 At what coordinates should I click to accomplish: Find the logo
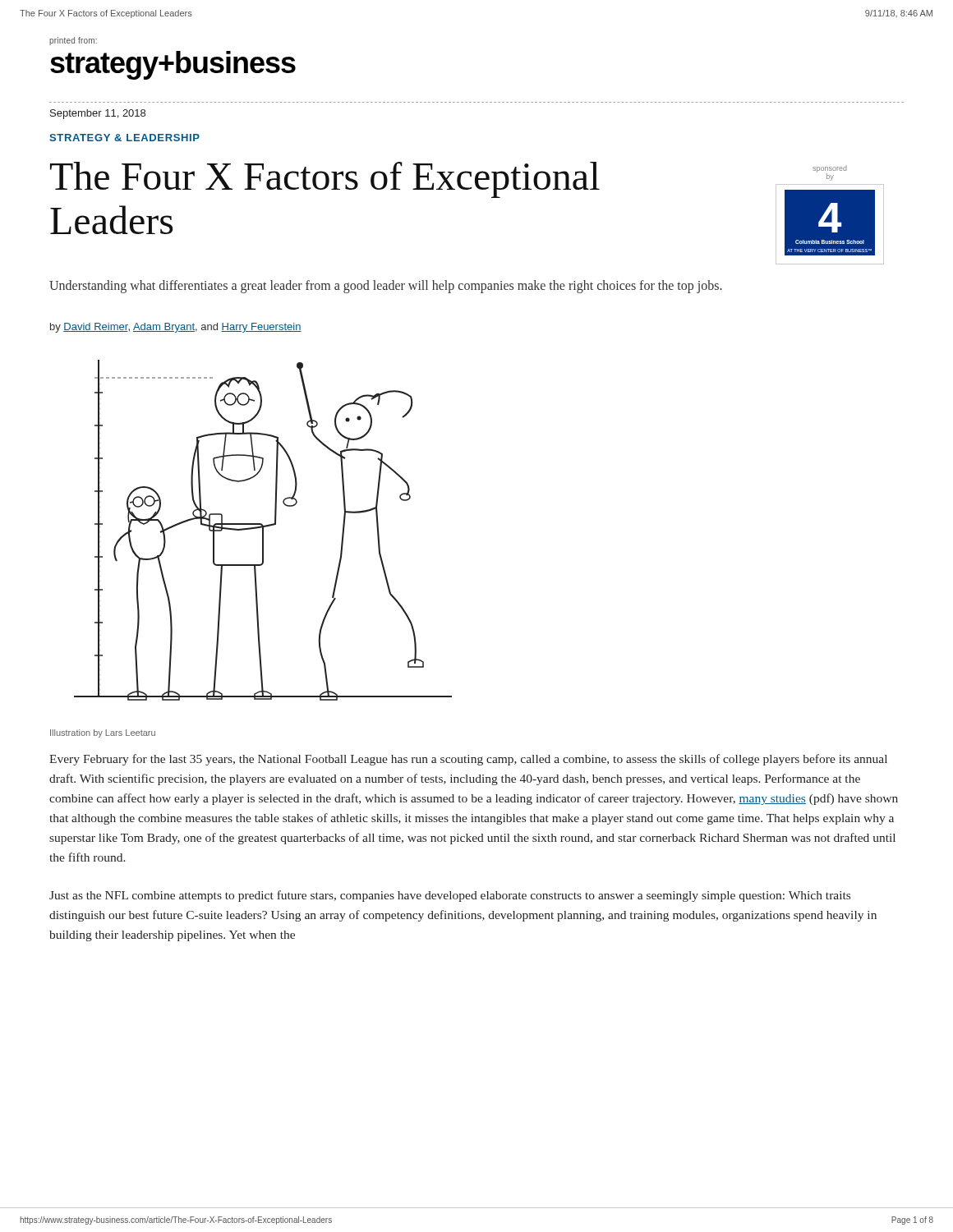830,214
